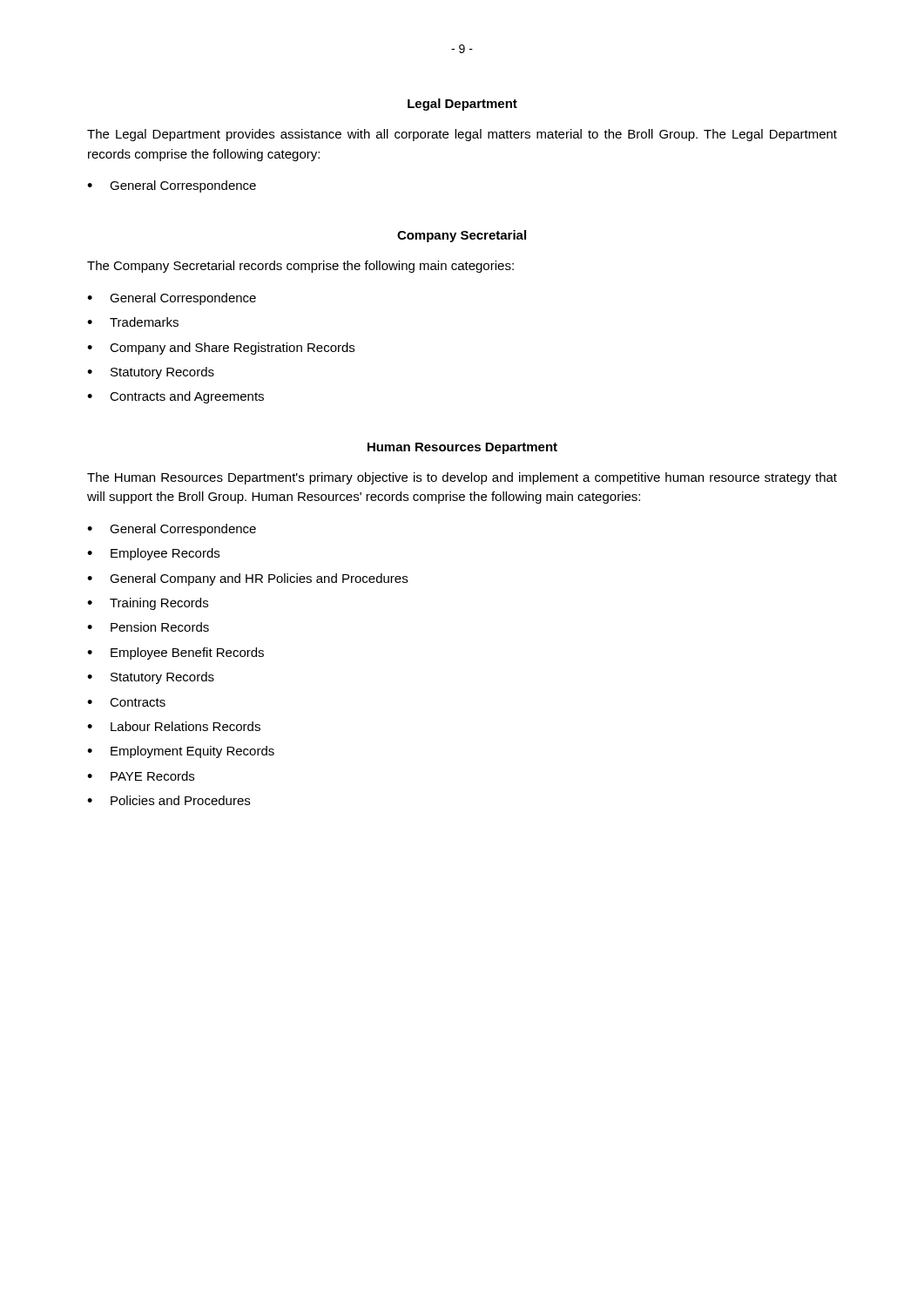
Task: Point to "Legal Department"
Action: (462, 103)
